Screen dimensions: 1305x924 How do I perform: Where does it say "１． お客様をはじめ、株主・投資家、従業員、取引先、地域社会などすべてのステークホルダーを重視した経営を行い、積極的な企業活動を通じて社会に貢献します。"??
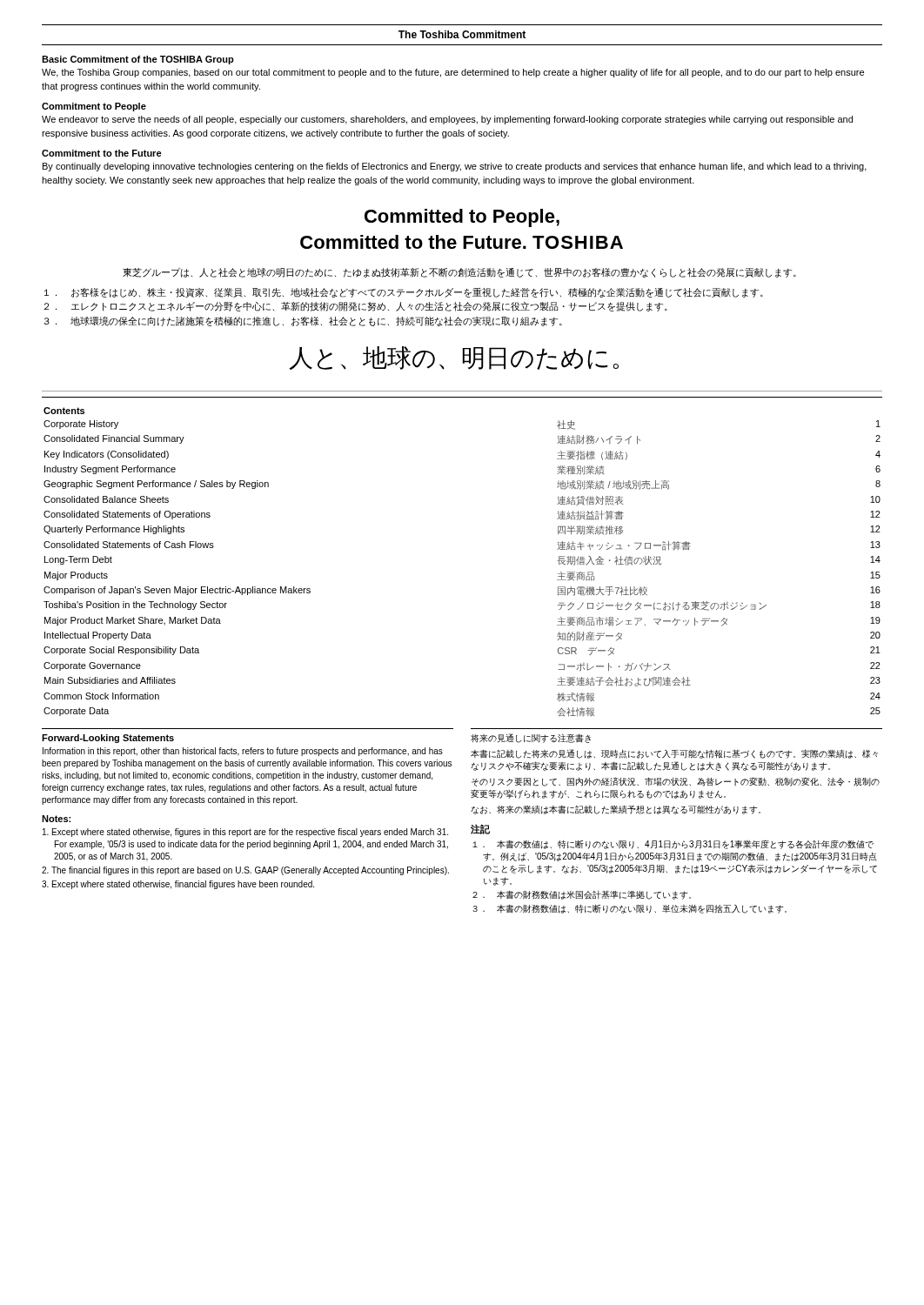click(x=405, y=292)
